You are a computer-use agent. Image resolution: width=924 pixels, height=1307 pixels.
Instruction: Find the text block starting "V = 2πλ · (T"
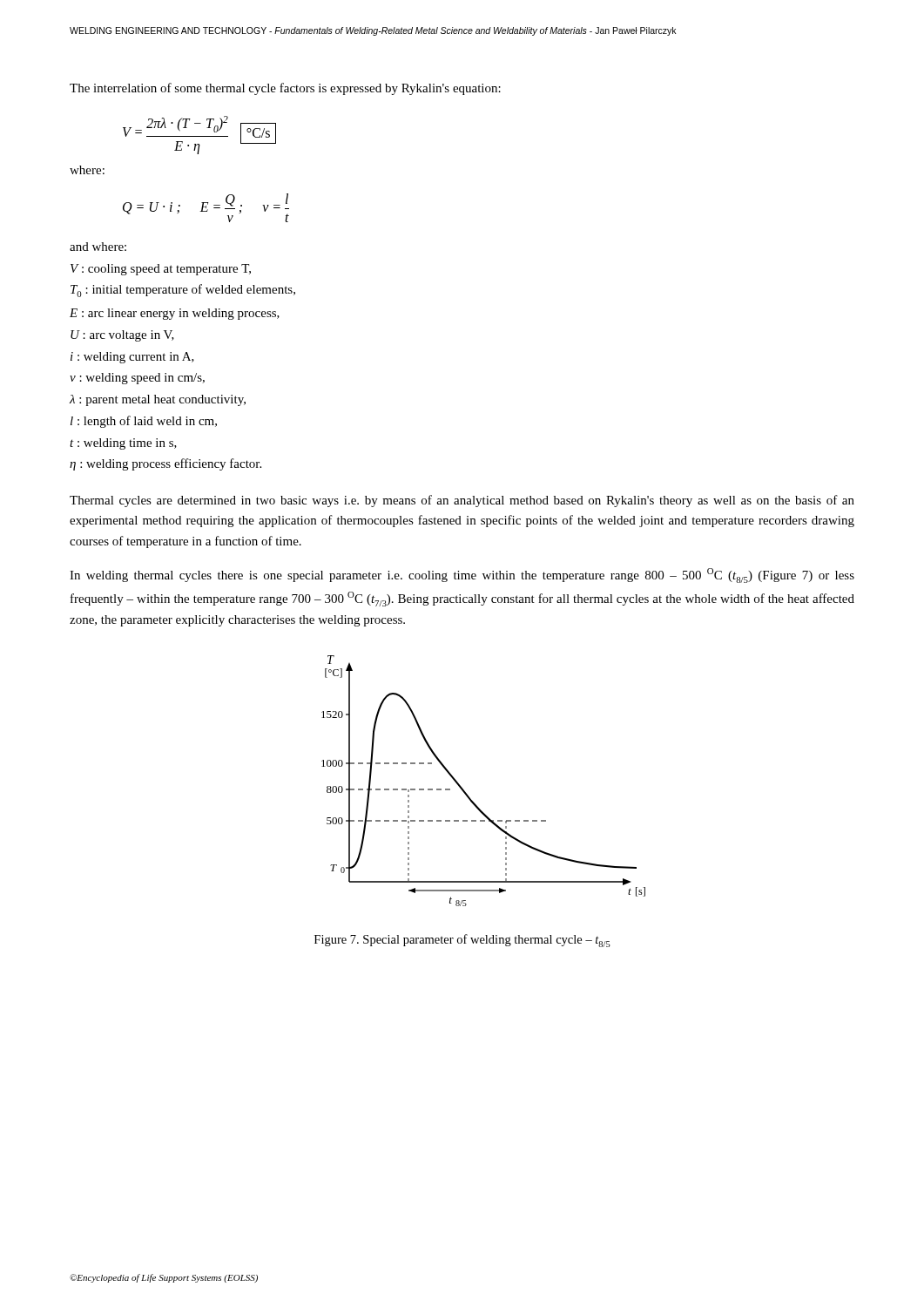click(199, 134)
